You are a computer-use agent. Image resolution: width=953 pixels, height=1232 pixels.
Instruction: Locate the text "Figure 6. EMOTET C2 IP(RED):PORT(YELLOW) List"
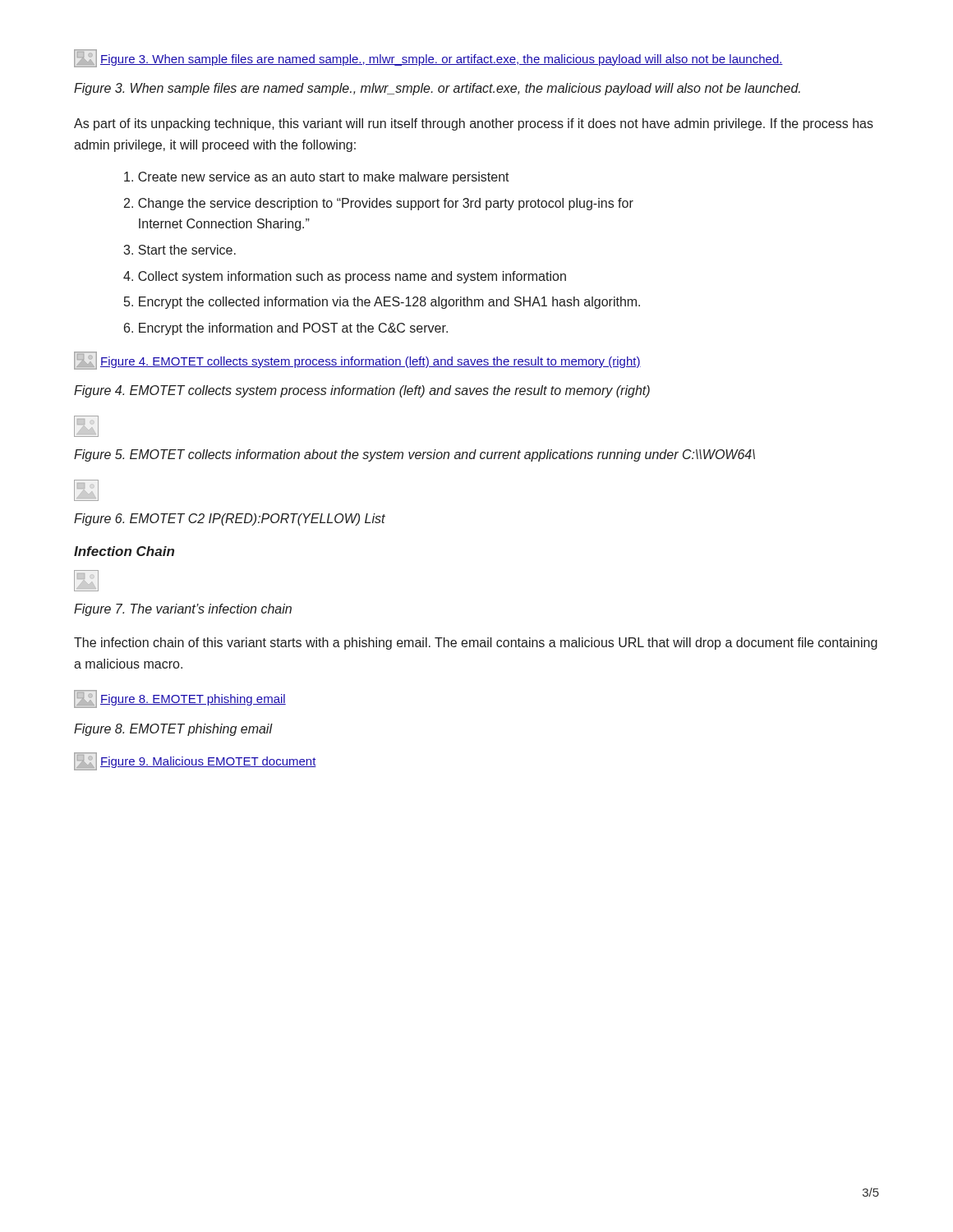click(229, 519)
